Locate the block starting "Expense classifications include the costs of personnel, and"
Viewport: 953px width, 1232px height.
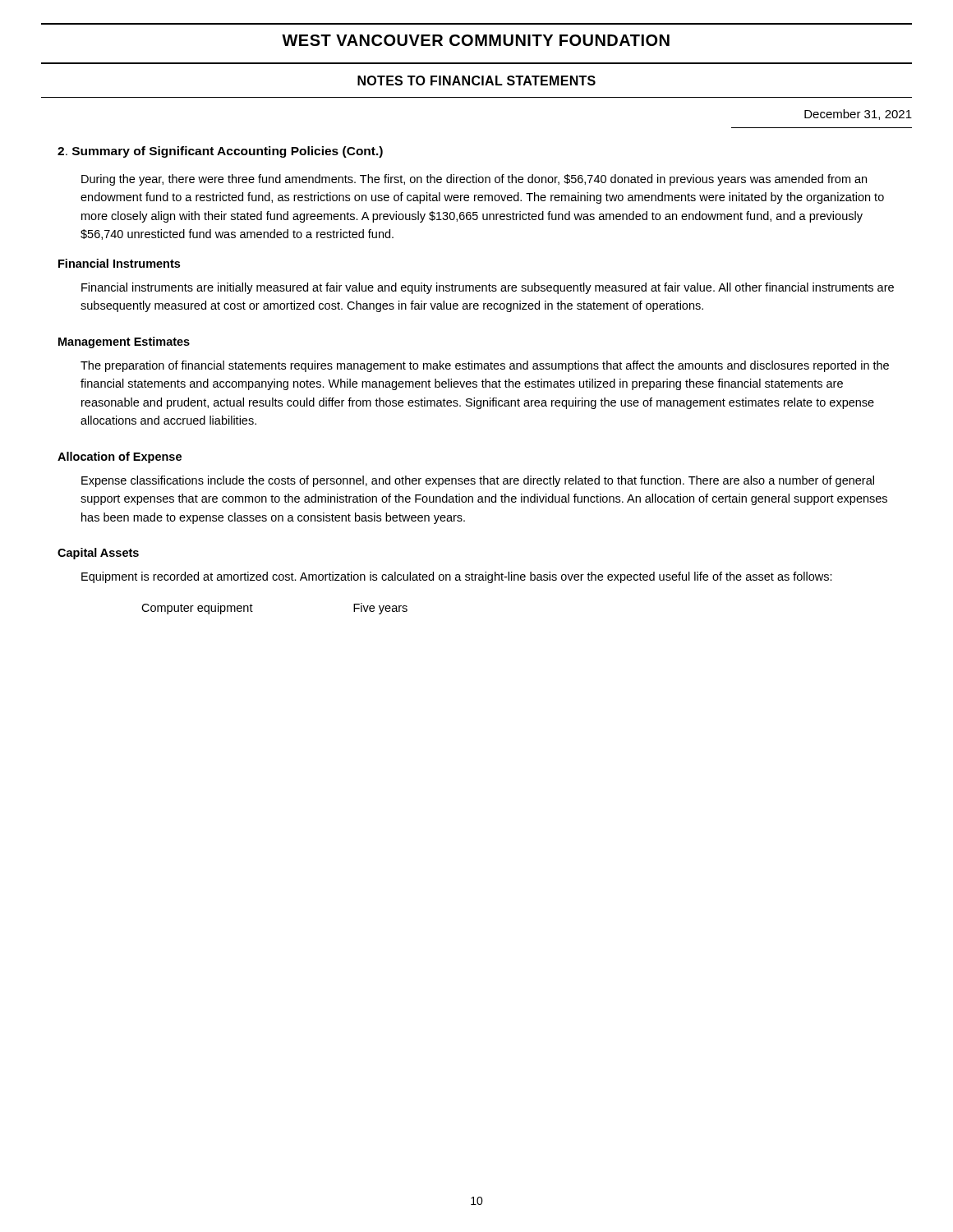[484, 499]
